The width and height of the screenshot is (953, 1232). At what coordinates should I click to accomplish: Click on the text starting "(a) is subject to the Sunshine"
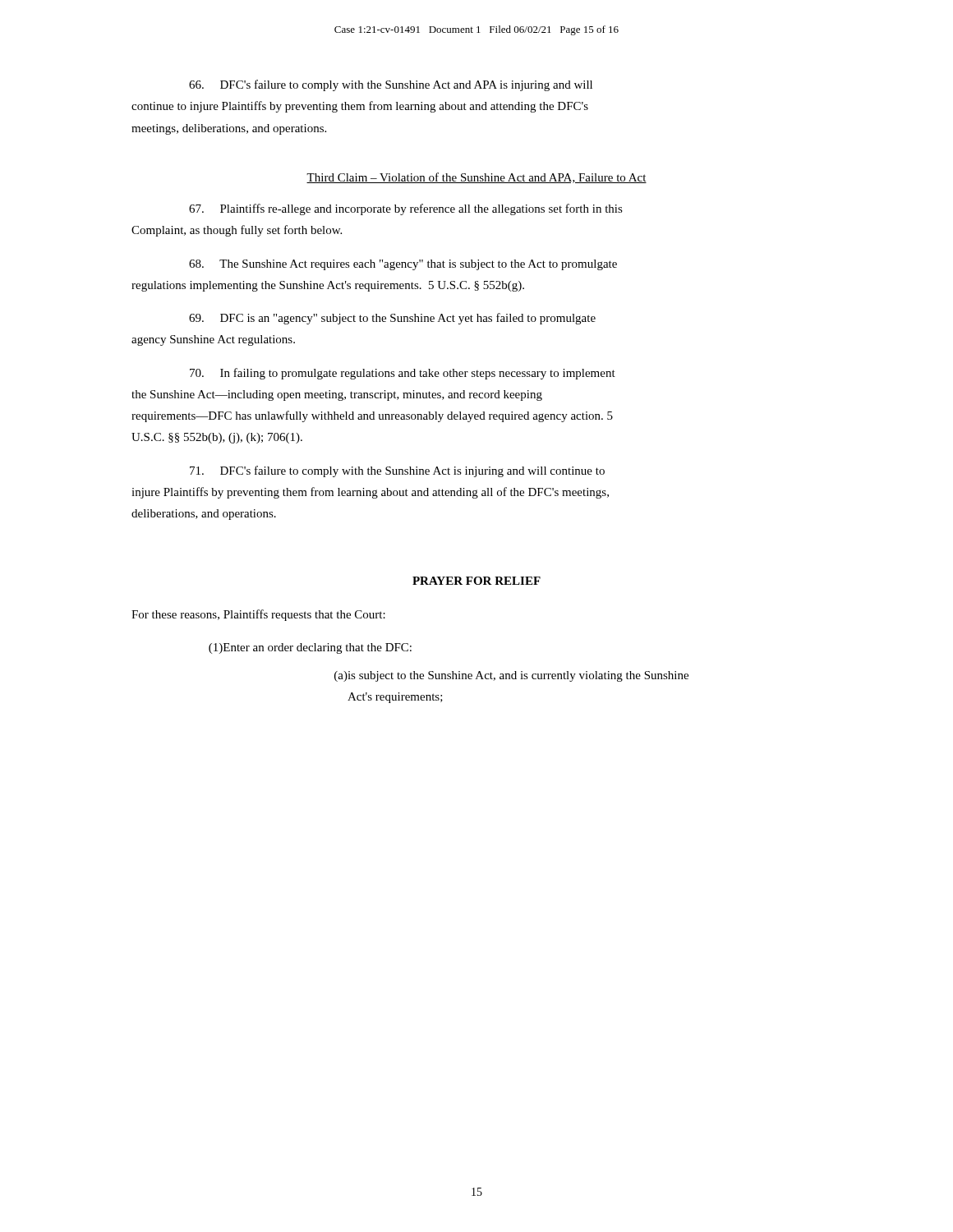[x=476, y=686]
